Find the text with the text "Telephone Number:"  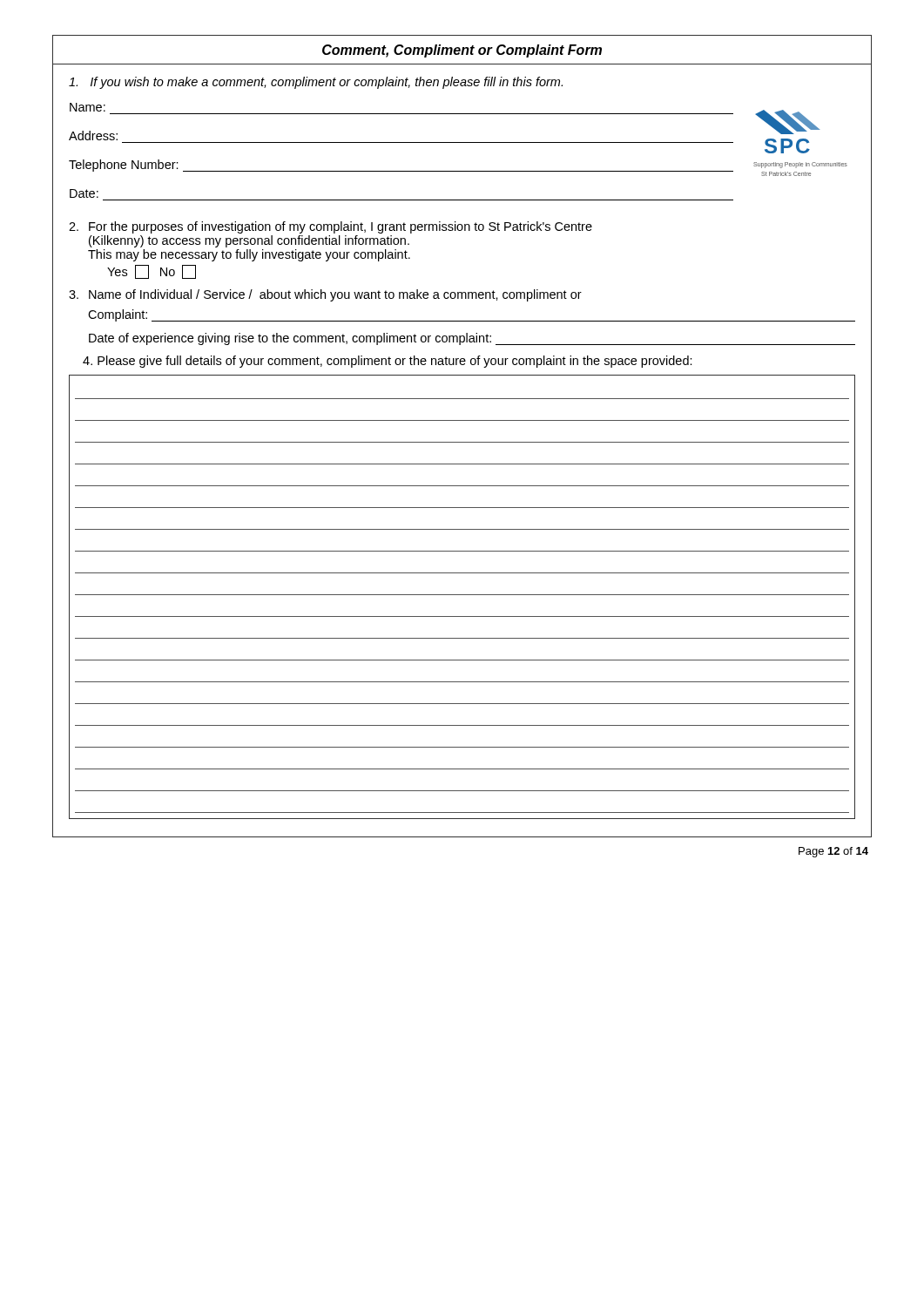tap(401, 163)
